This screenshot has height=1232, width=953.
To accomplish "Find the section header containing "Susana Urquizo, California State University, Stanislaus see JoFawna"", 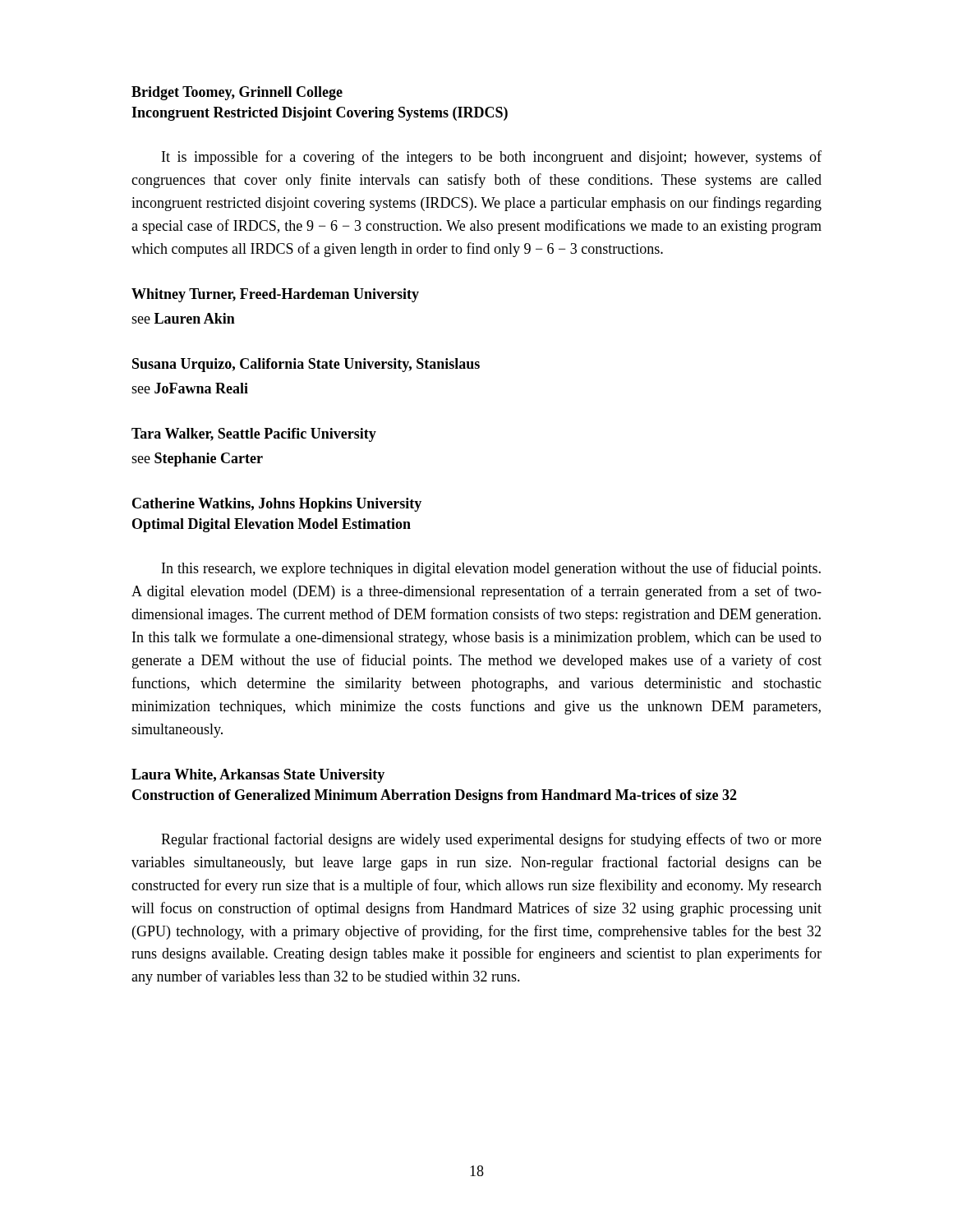I will click(x=476, y=377).
